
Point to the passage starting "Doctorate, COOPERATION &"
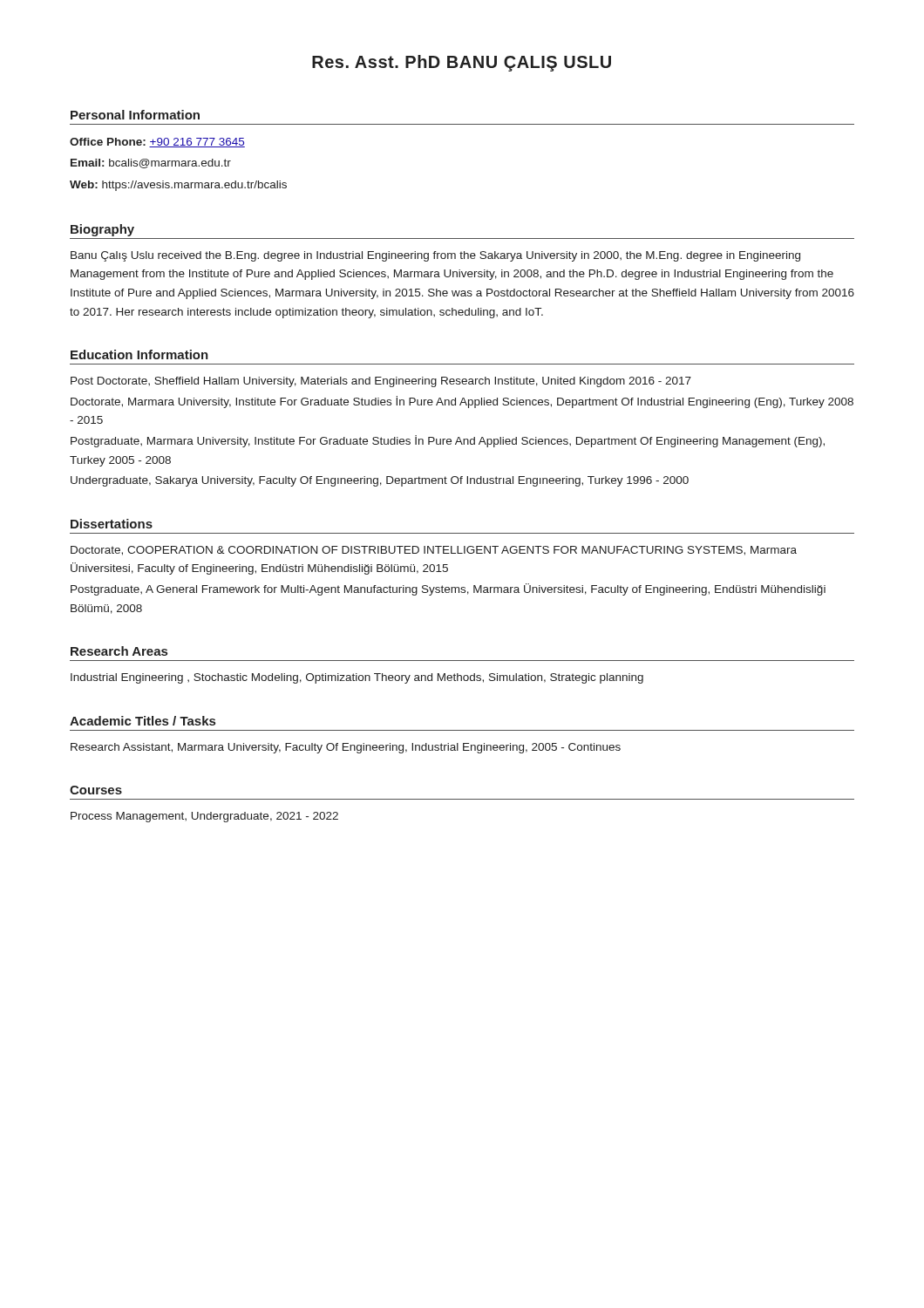point(462,579)
